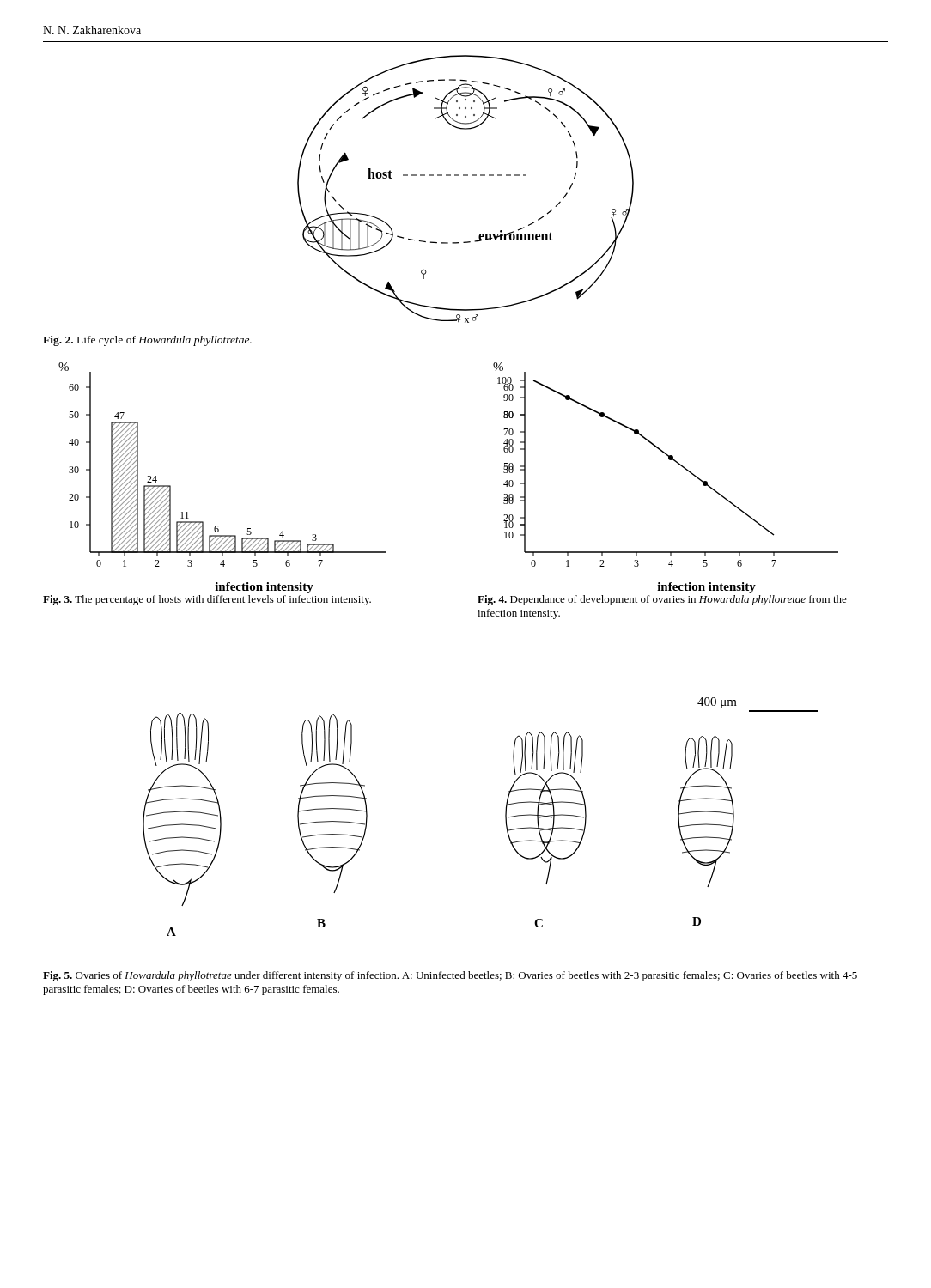Click on the bar chart
The image size is (931, 1288).
[x=240, y=477]
